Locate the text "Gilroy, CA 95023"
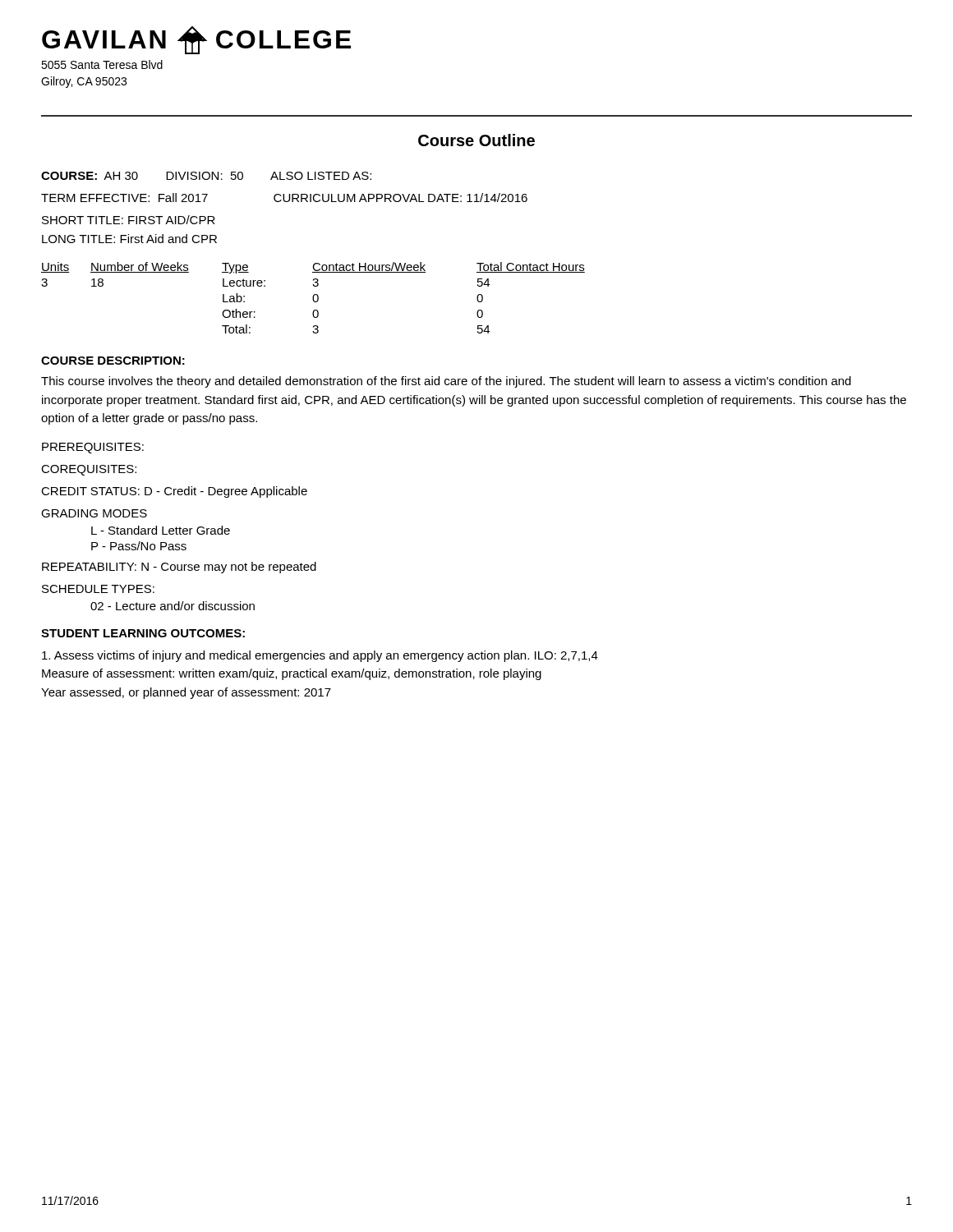 (x=84, y=81)
